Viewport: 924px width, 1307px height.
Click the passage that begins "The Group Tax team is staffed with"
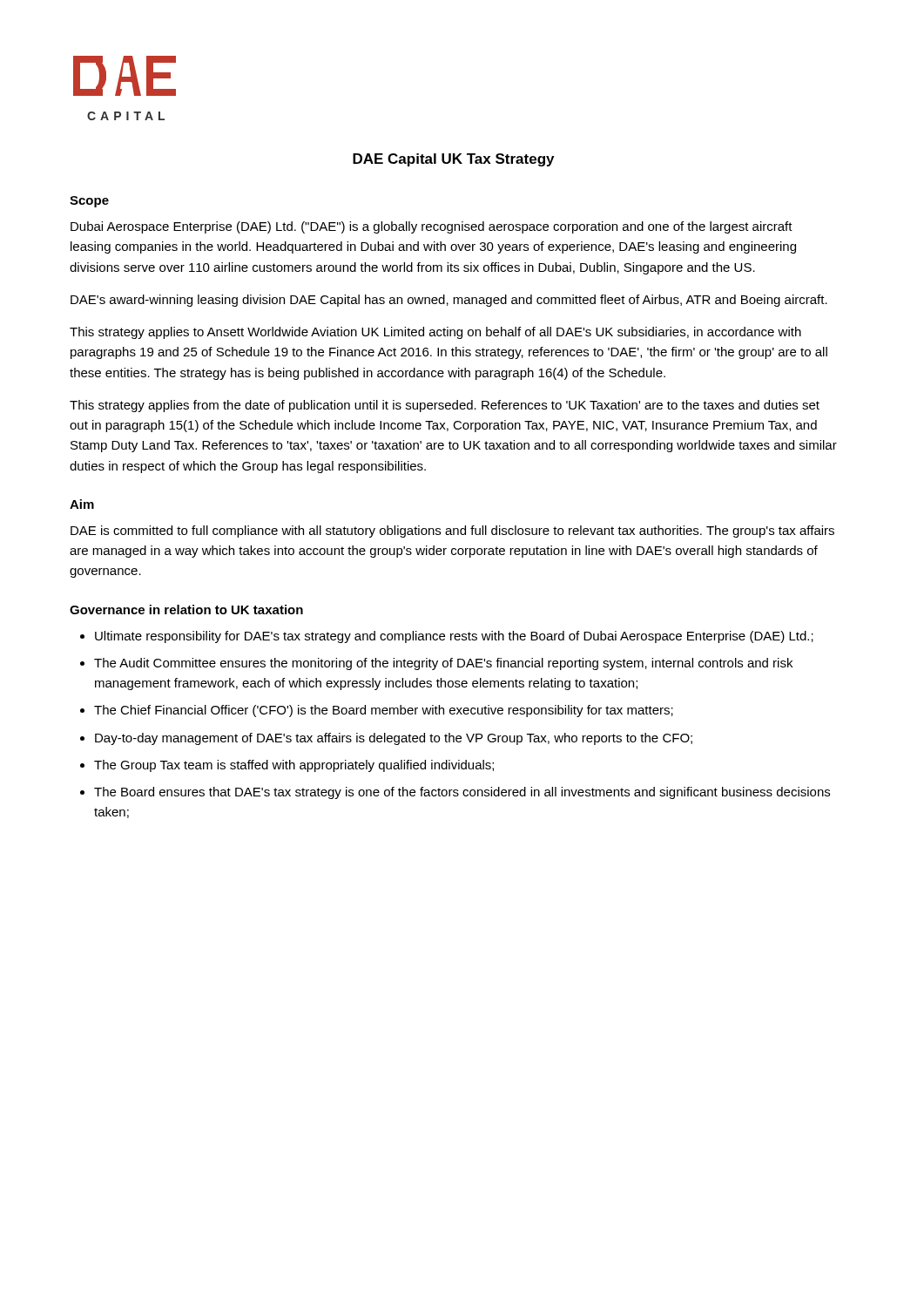coord(295,764)
